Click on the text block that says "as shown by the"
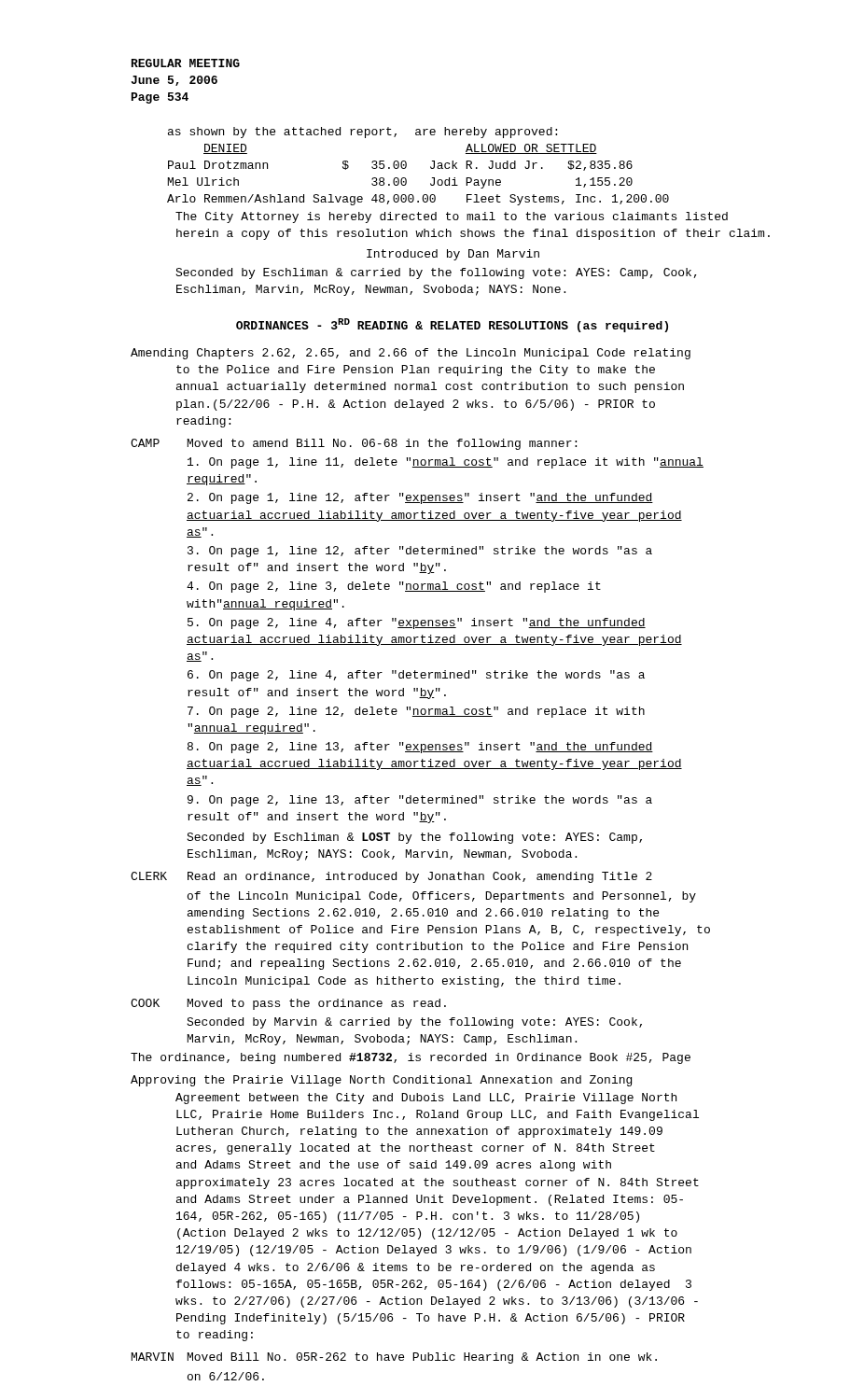Screen dimensions: 1400x850 coord(453,211)
